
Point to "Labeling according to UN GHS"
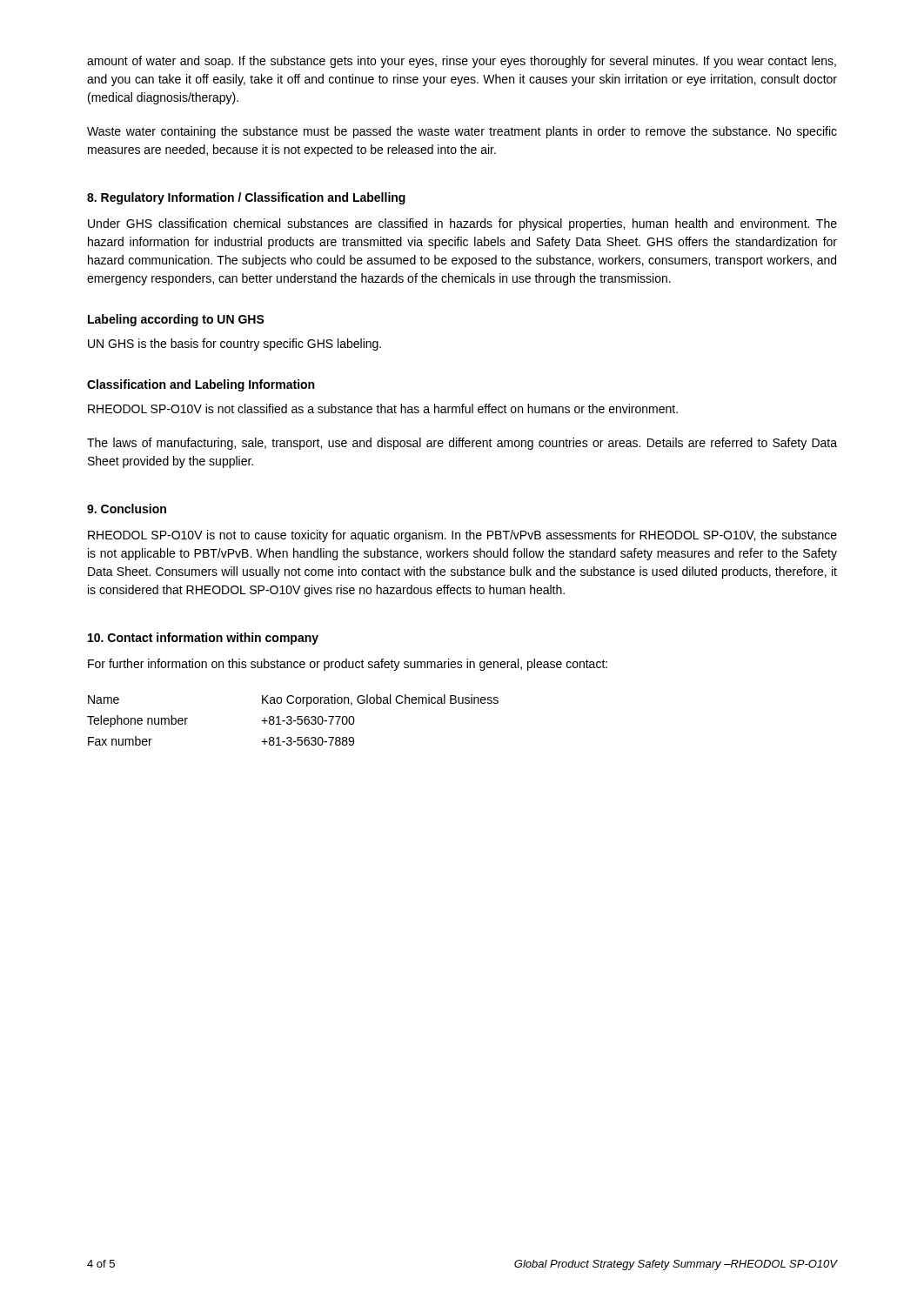[x=176, y=319]
